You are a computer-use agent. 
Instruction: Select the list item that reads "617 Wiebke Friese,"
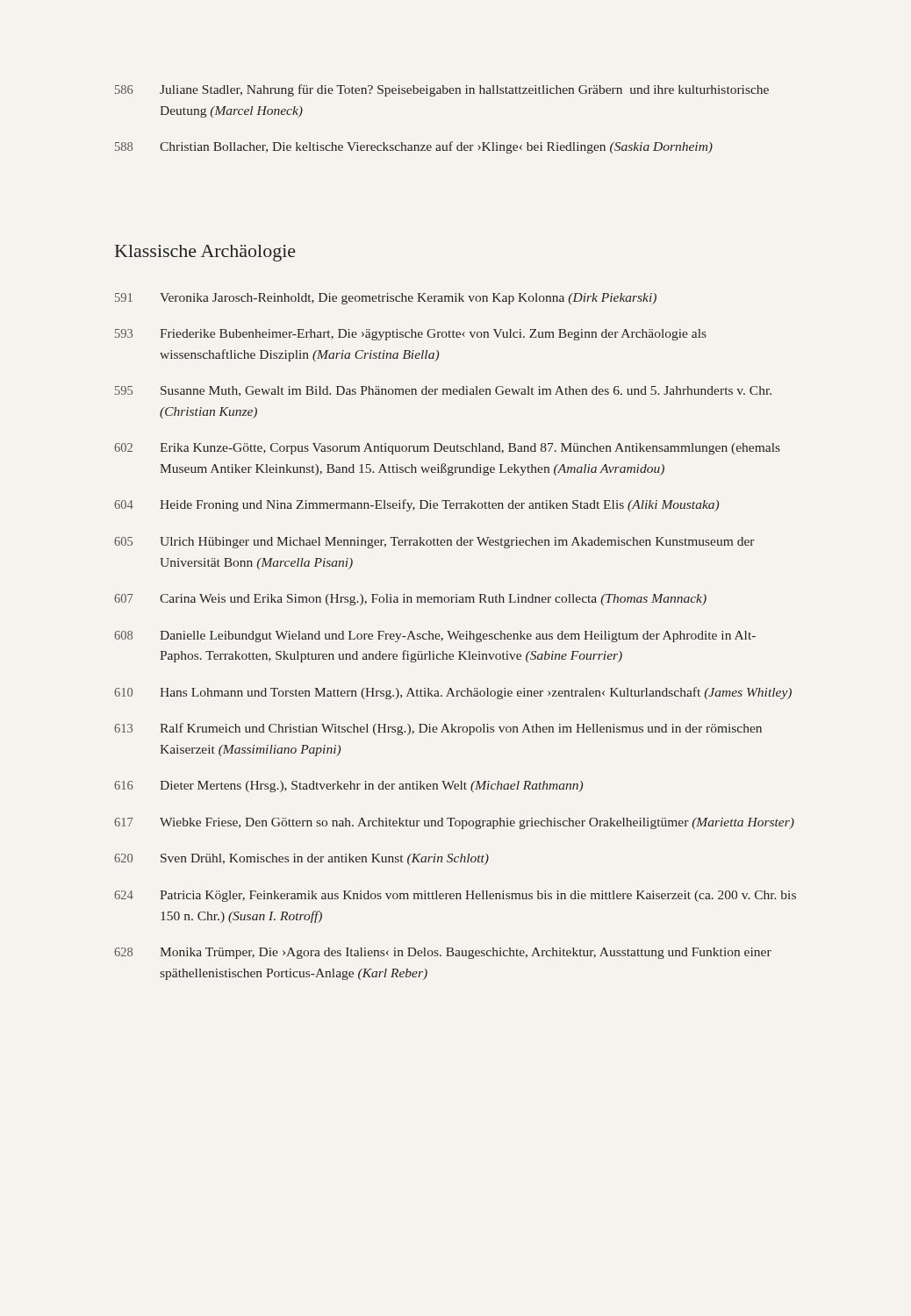(x=456, y=822)
